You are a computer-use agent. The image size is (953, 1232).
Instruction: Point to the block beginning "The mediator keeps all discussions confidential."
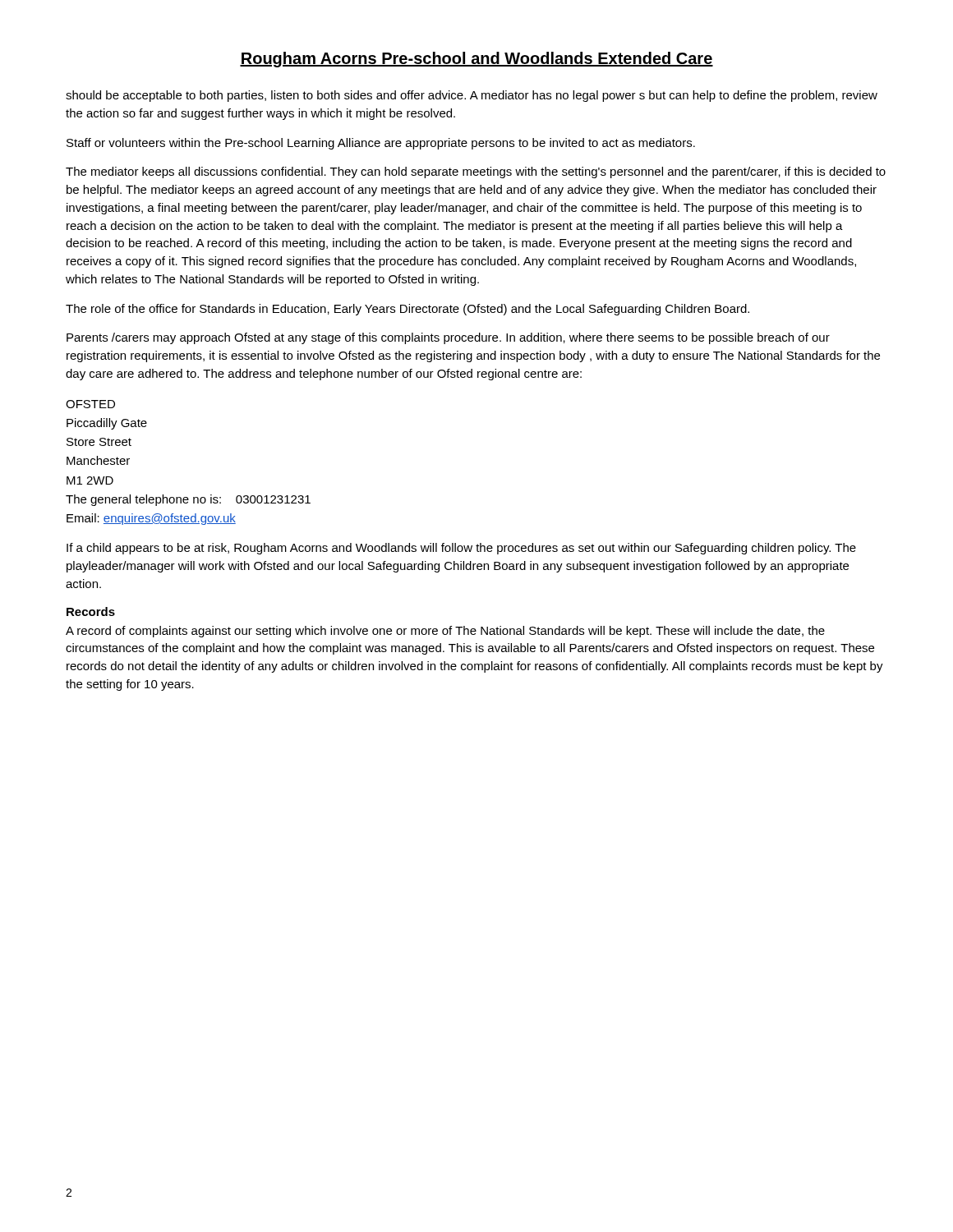click(476, 225)
